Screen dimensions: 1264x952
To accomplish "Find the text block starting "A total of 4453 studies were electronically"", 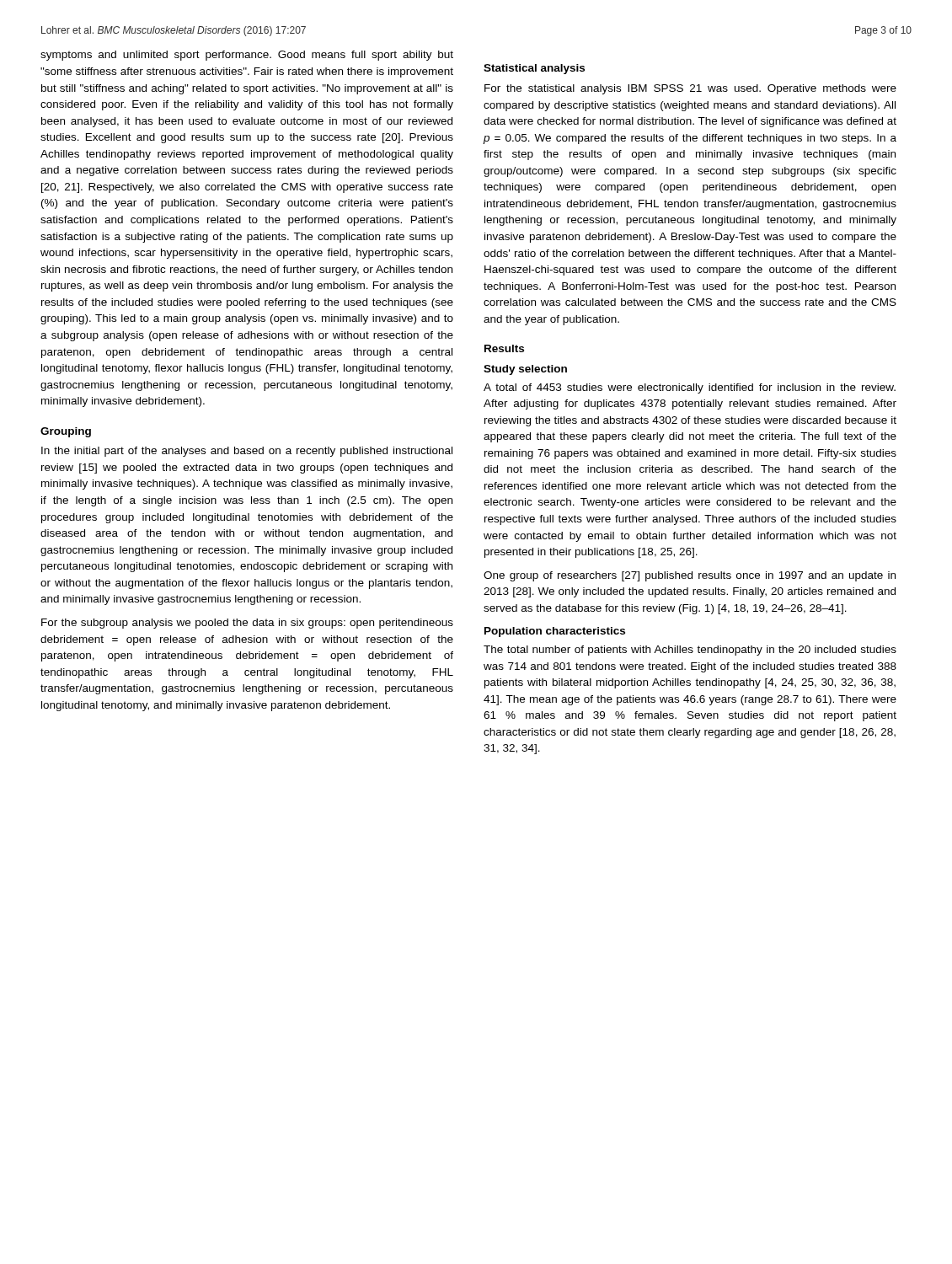I will pyautogui.click(x=690, y=498).
